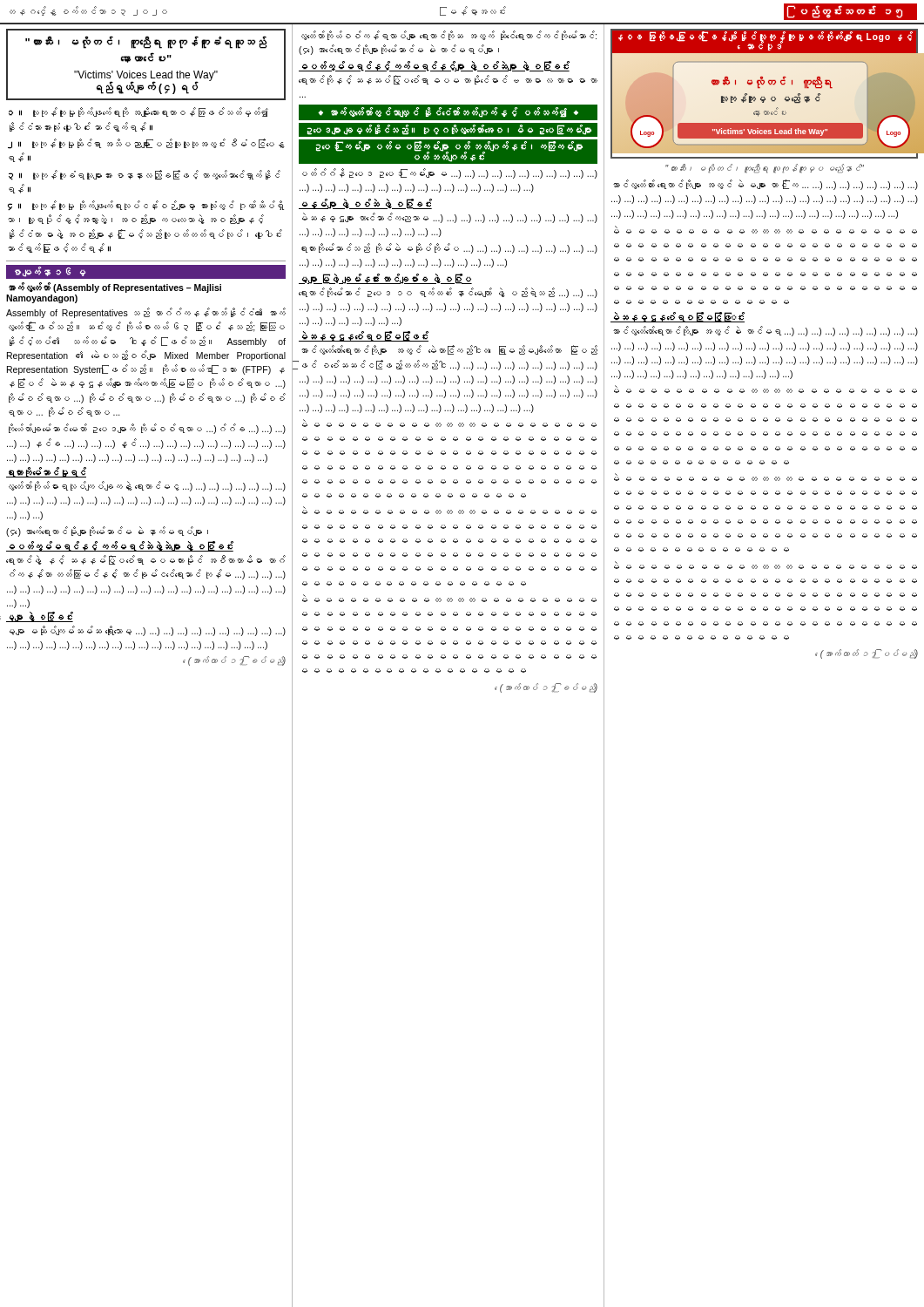Point to the section header beginning "ဥပဒေ ကြမ်းများ ပတ်မ ပတ်ကြမ်းများ ပတ် ဘတ်ဂျက်နင်း၊ ကတ်ကြမ်းများ"
Screen dimensions: 1307x924
coord(448,152)
